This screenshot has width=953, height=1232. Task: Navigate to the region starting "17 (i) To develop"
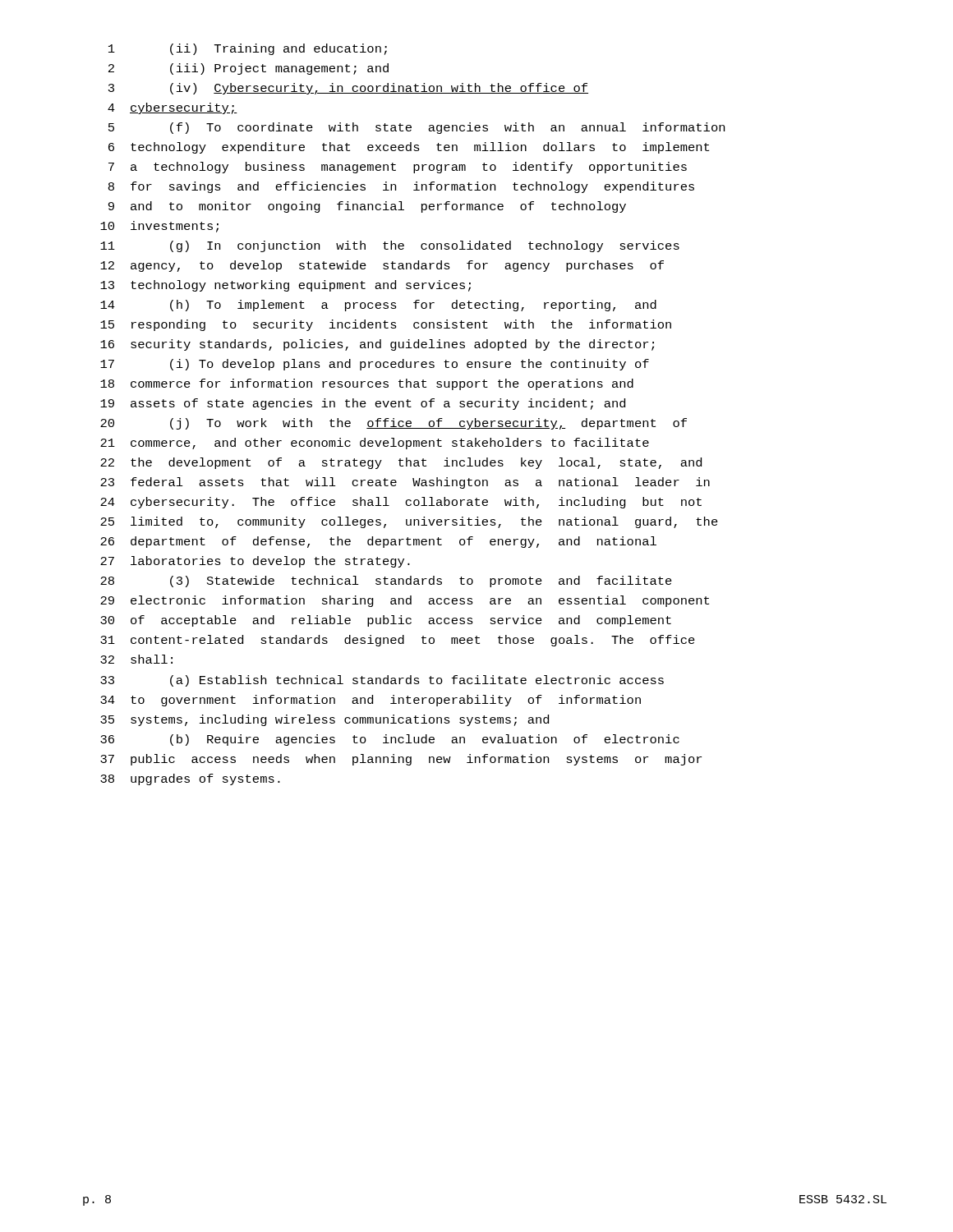[x=485, y=365]
